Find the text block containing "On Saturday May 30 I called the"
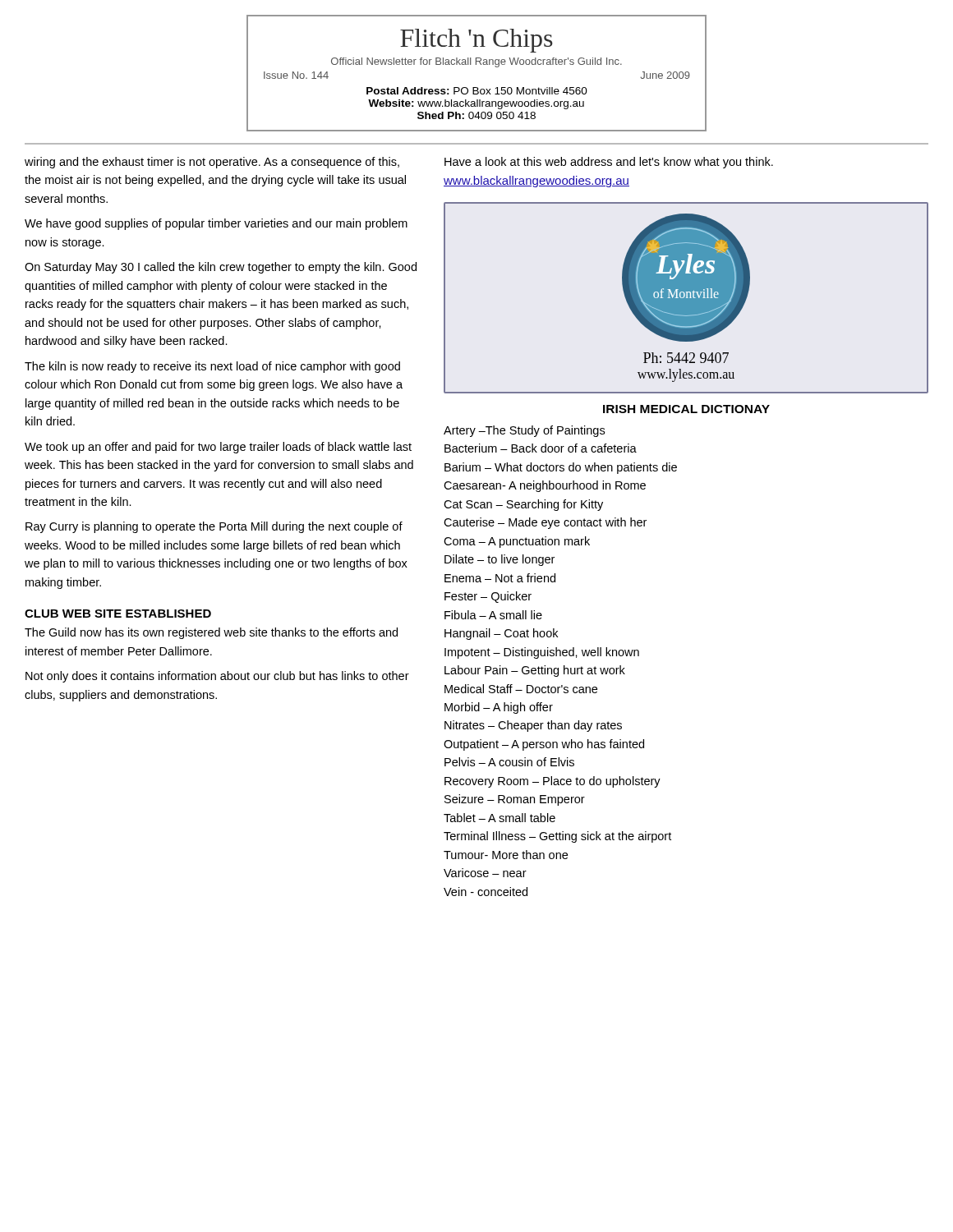This screenshot has width=953, height=1232. click(x=221, y=304)
